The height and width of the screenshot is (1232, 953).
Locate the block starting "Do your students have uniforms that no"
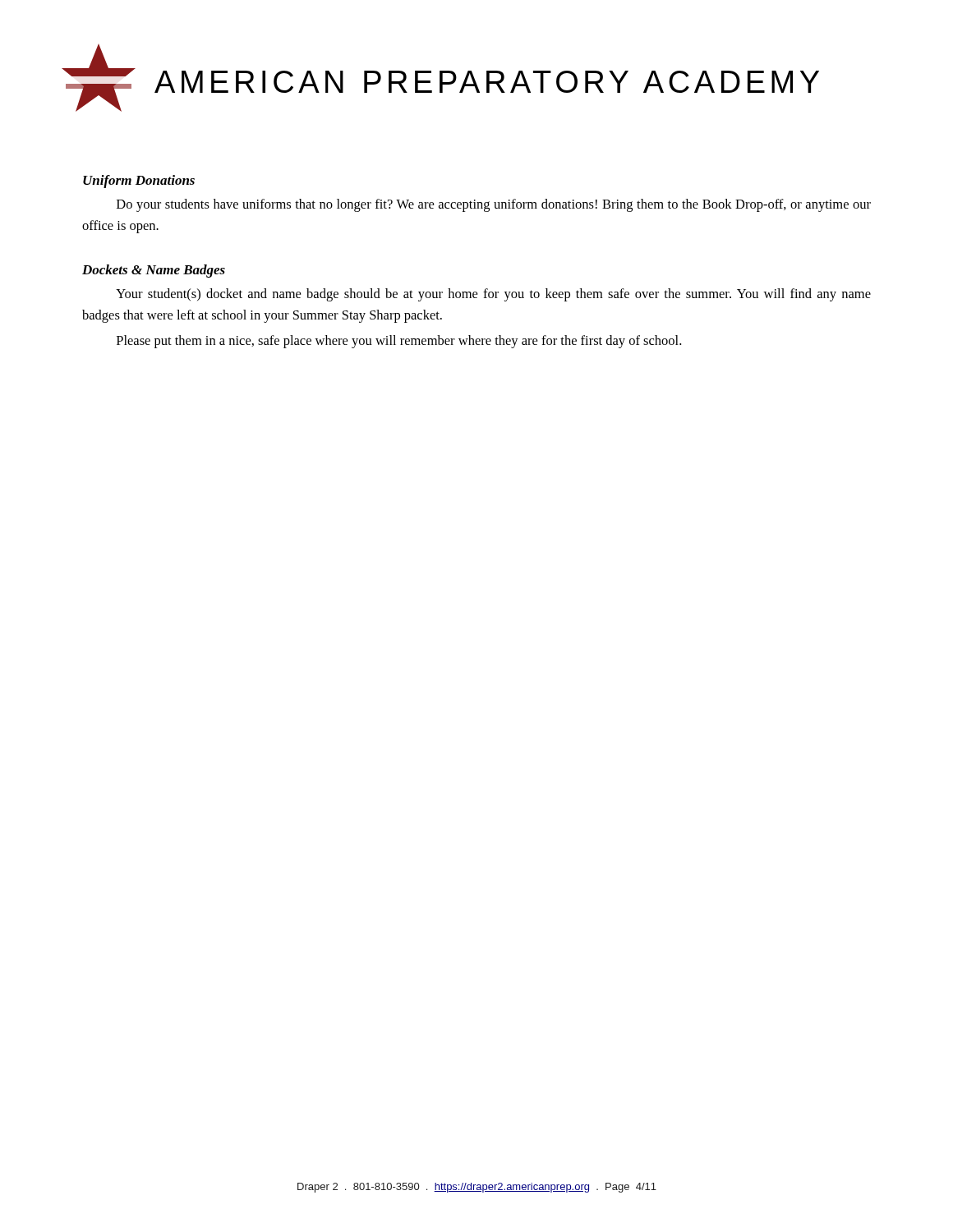[476, 215]
